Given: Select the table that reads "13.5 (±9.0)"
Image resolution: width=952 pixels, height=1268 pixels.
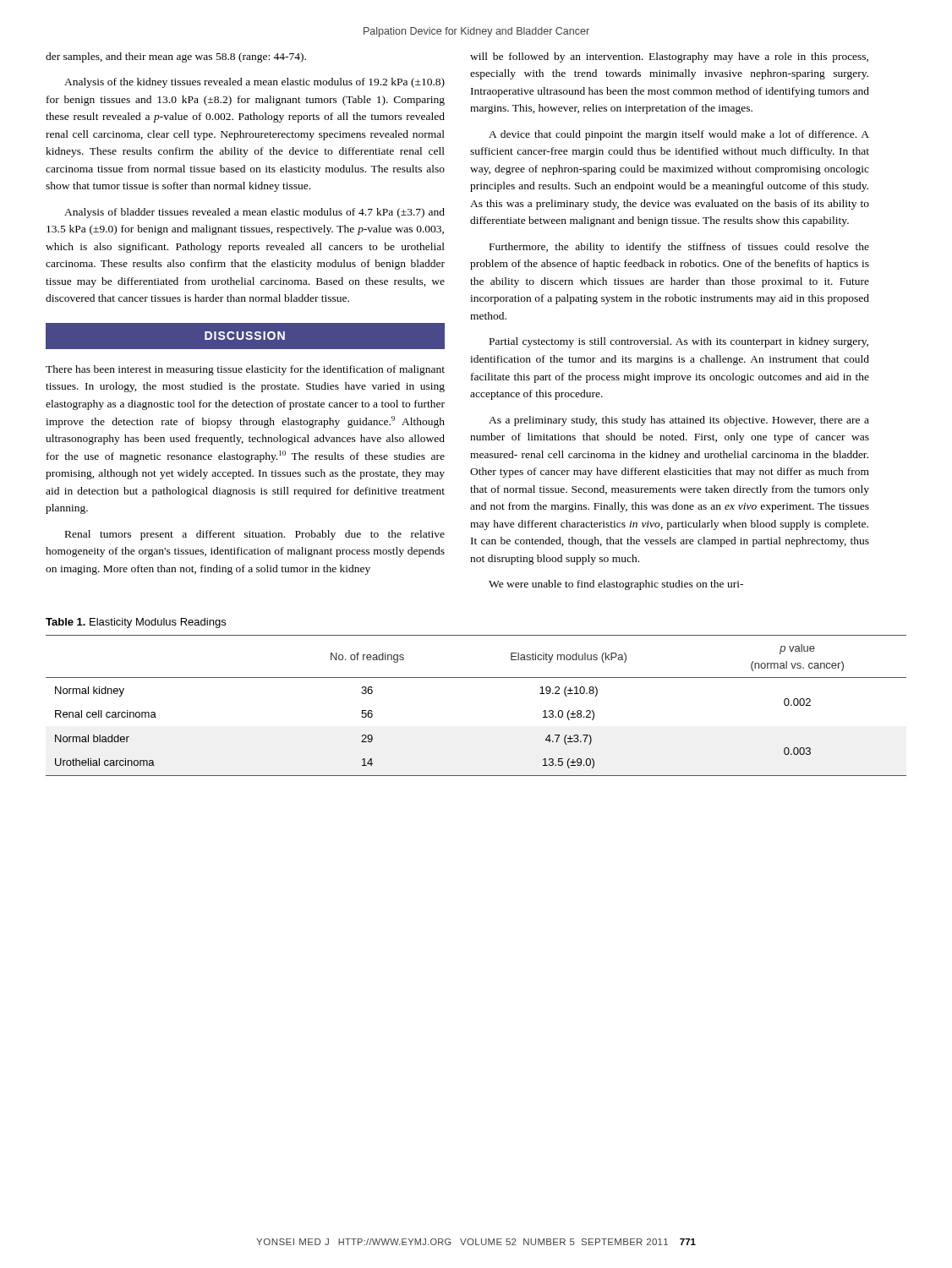Looking at the screenshot, I should (476, 706).
